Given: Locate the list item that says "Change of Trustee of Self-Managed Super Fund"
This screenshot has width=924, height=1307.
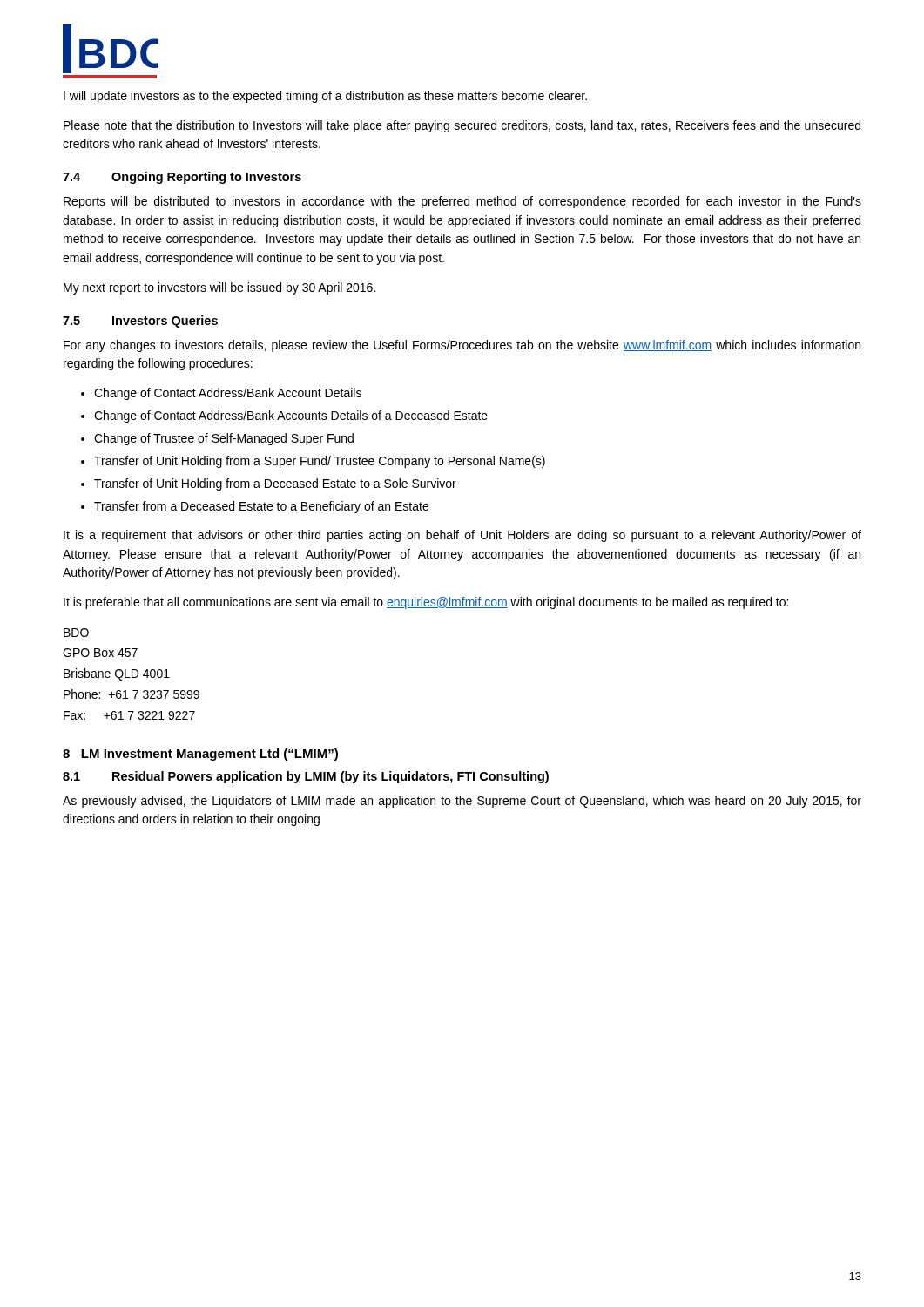Looking at the screenshot, I should (224, 438).
